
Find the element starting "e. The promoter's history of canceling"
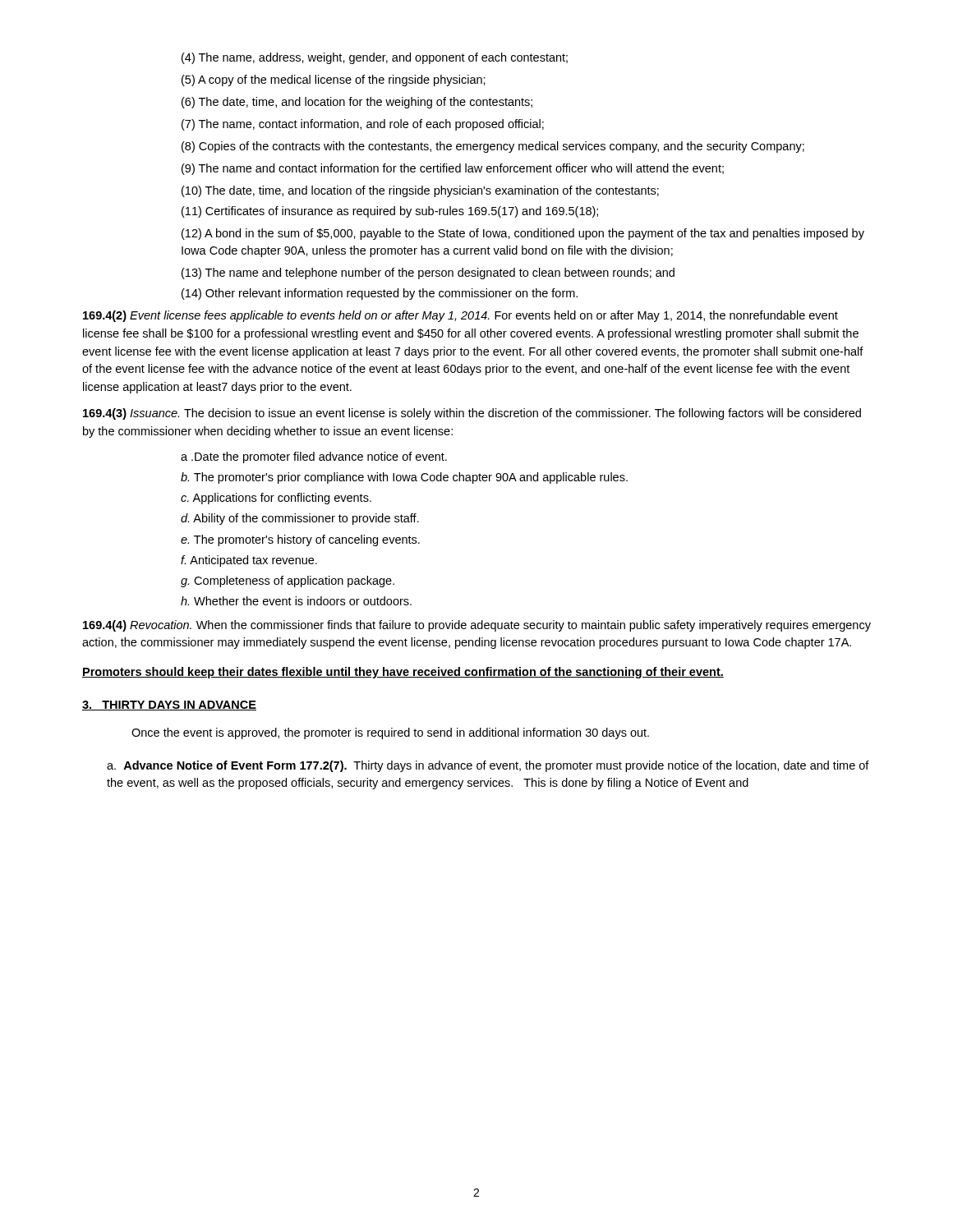[x=300, y=540]
